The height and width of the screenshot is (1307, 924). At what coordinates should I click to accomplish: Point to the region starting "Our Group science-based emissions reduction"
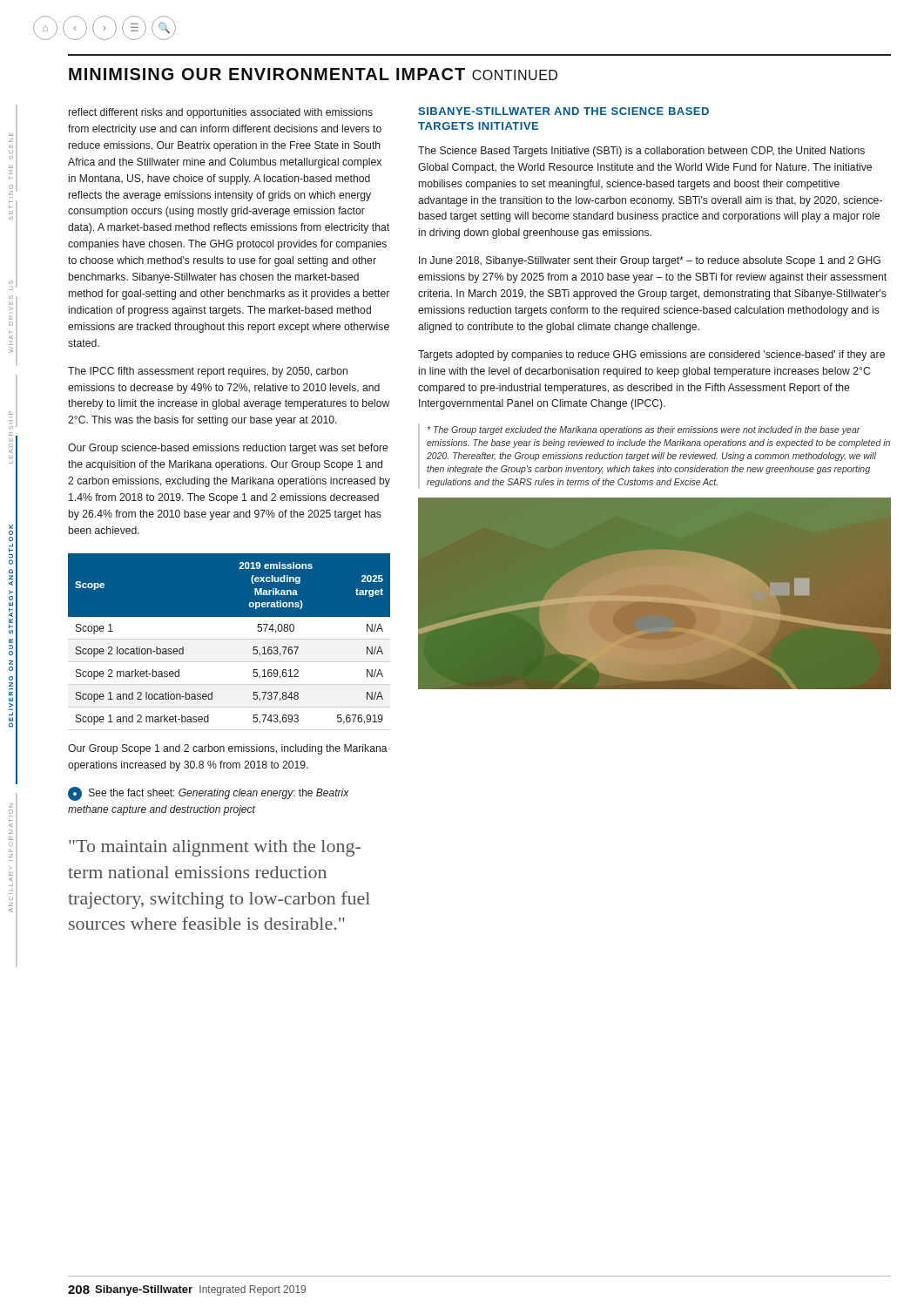tap(229, 489)
